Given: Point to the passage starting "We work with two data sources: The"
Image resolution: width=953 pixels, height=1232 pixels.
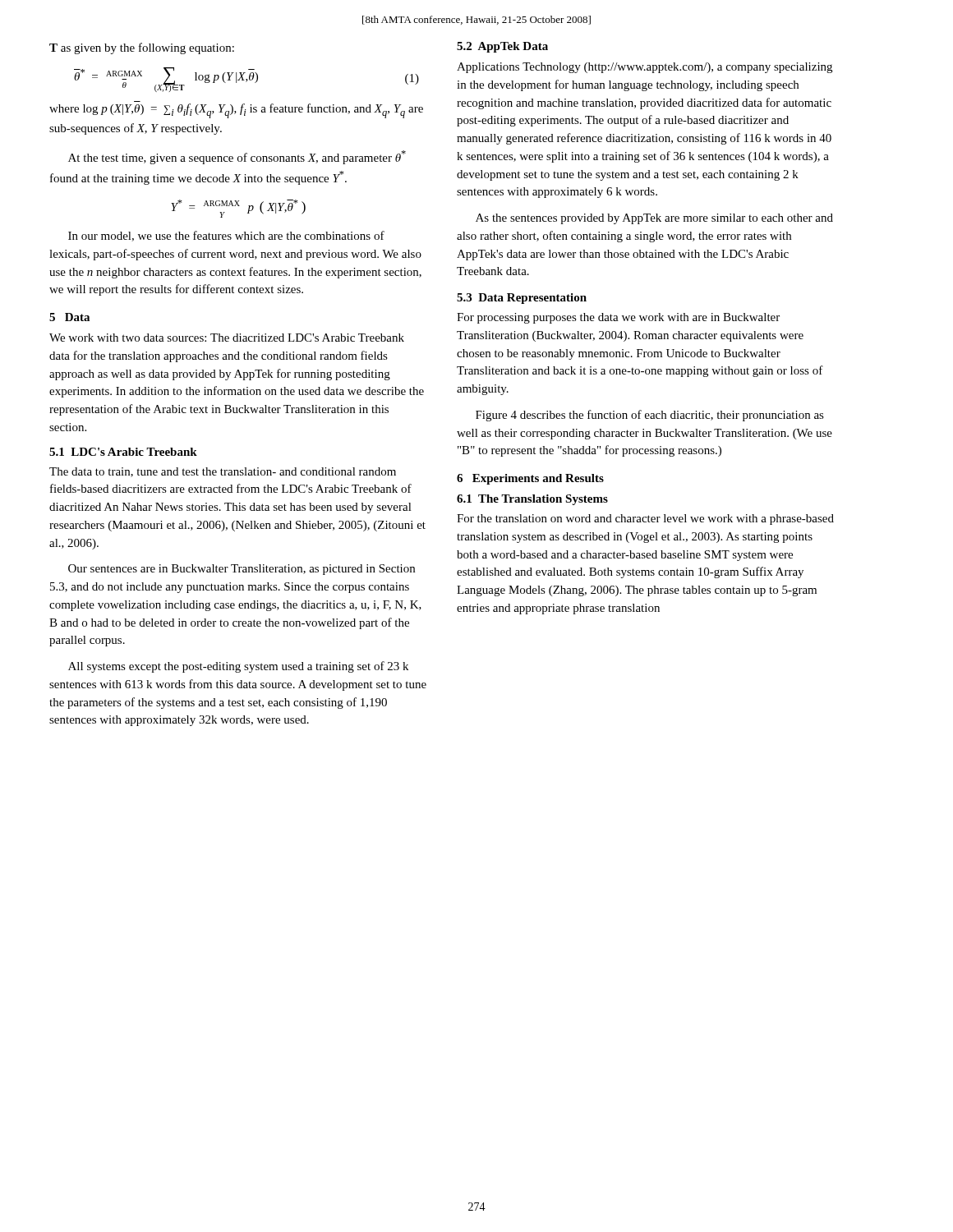Looking at the screenshot, I should point(237,382).
